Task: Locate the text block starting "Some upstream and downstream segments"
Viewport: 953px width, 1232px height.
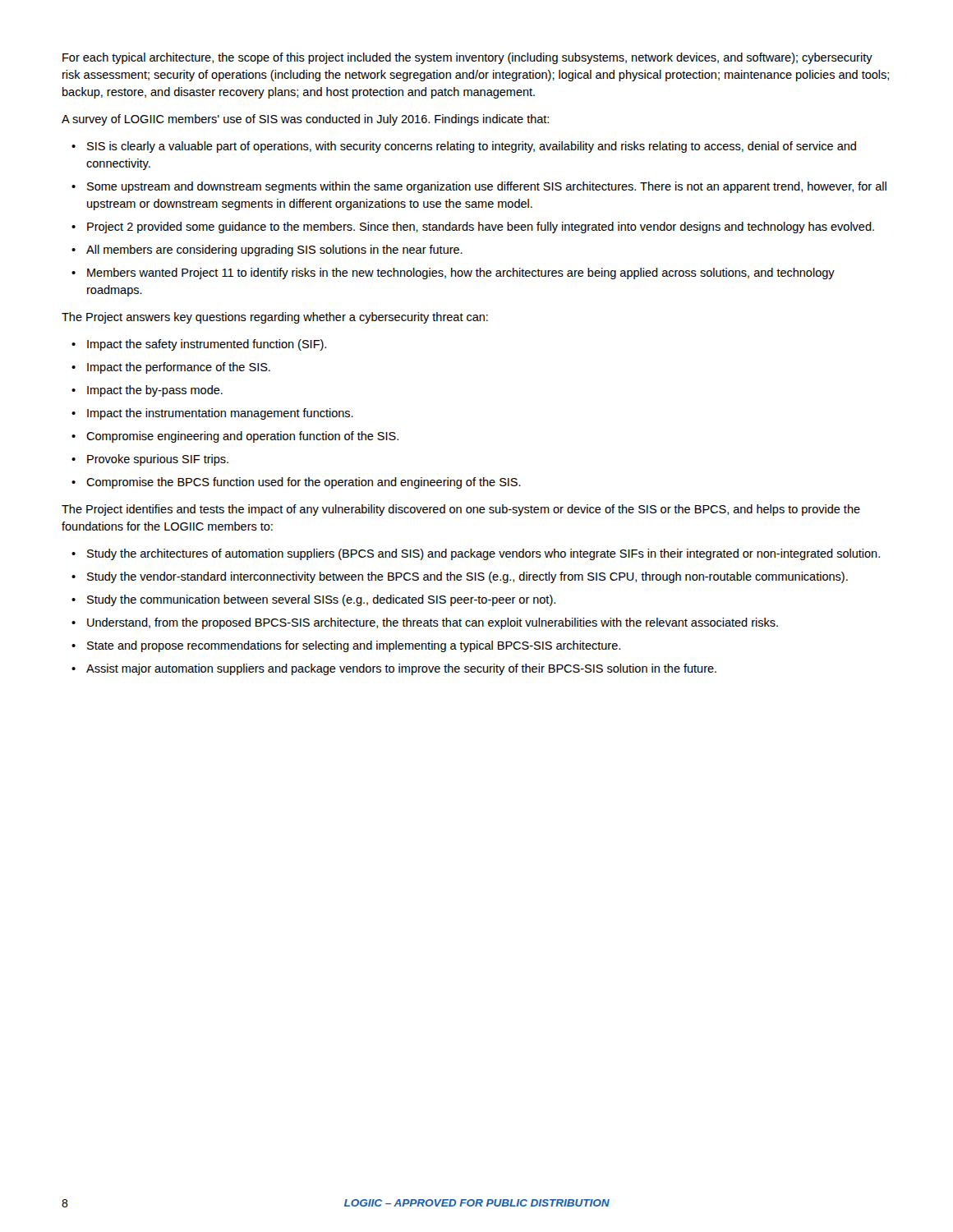Action: (487, 195)
